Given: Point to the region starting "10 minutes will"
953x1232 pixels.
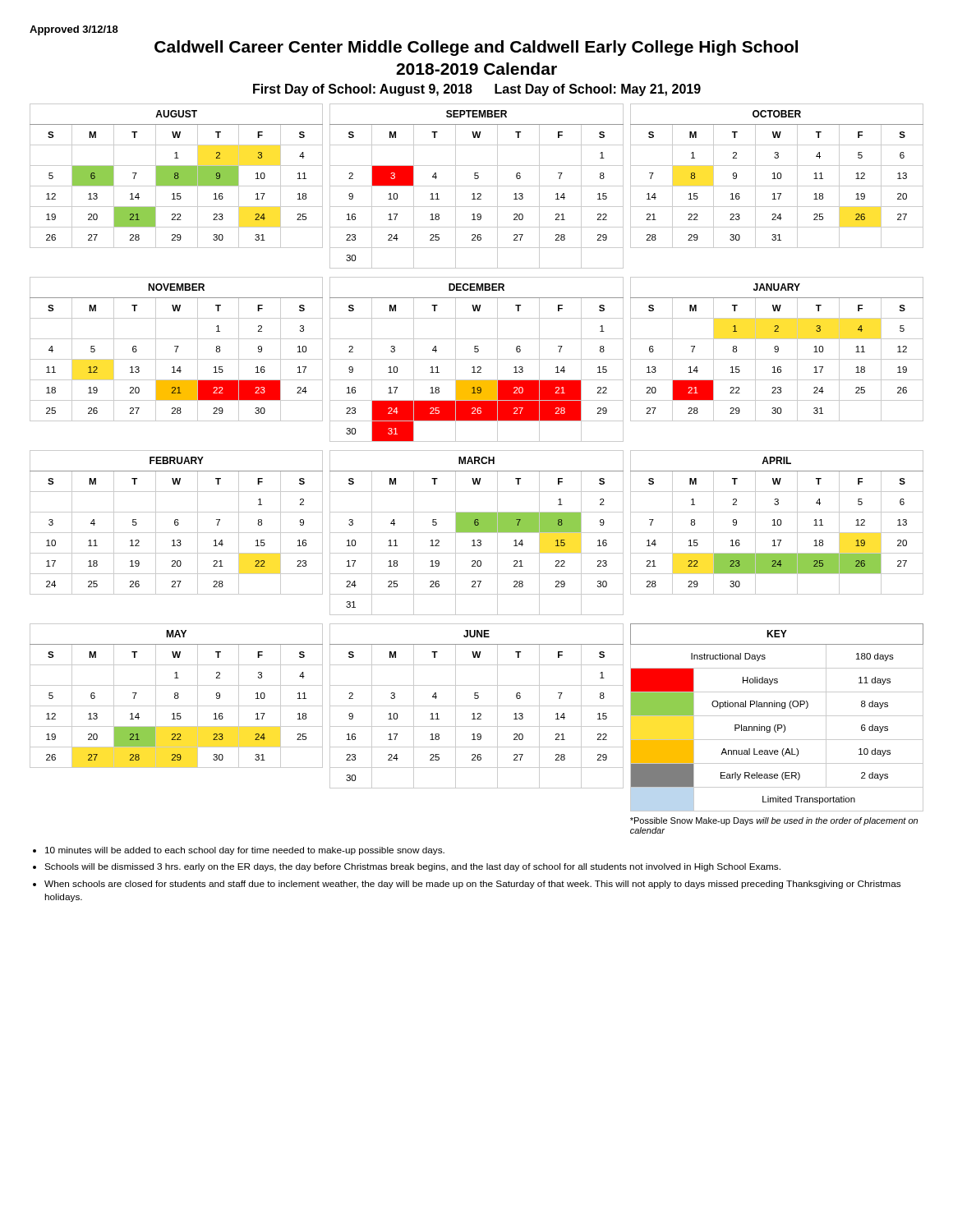Looking at the screenshot, I should pos(245,850).
